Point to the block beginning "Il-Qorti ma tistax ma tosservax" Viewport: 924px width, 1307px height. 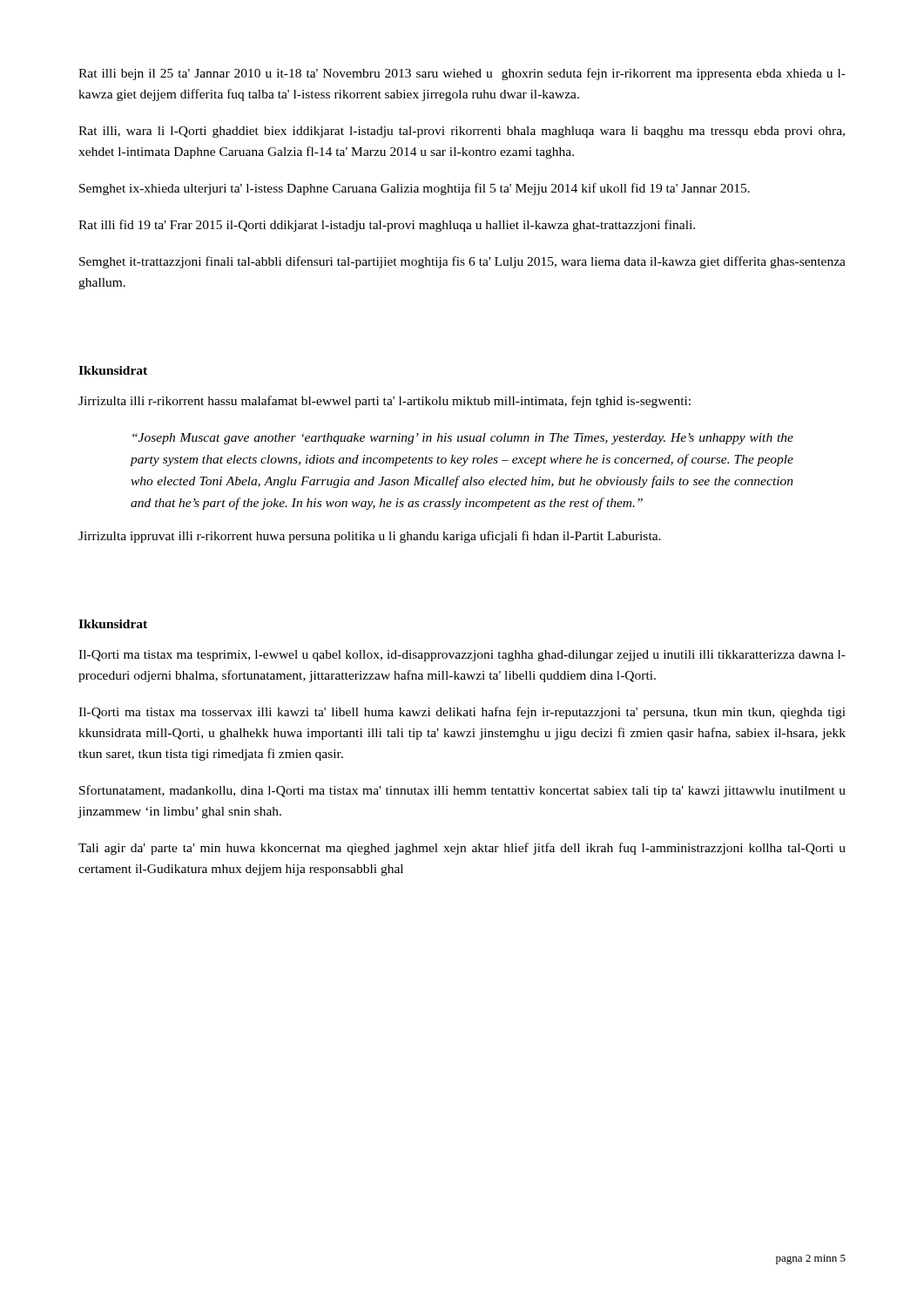click(x=462, y=733)
